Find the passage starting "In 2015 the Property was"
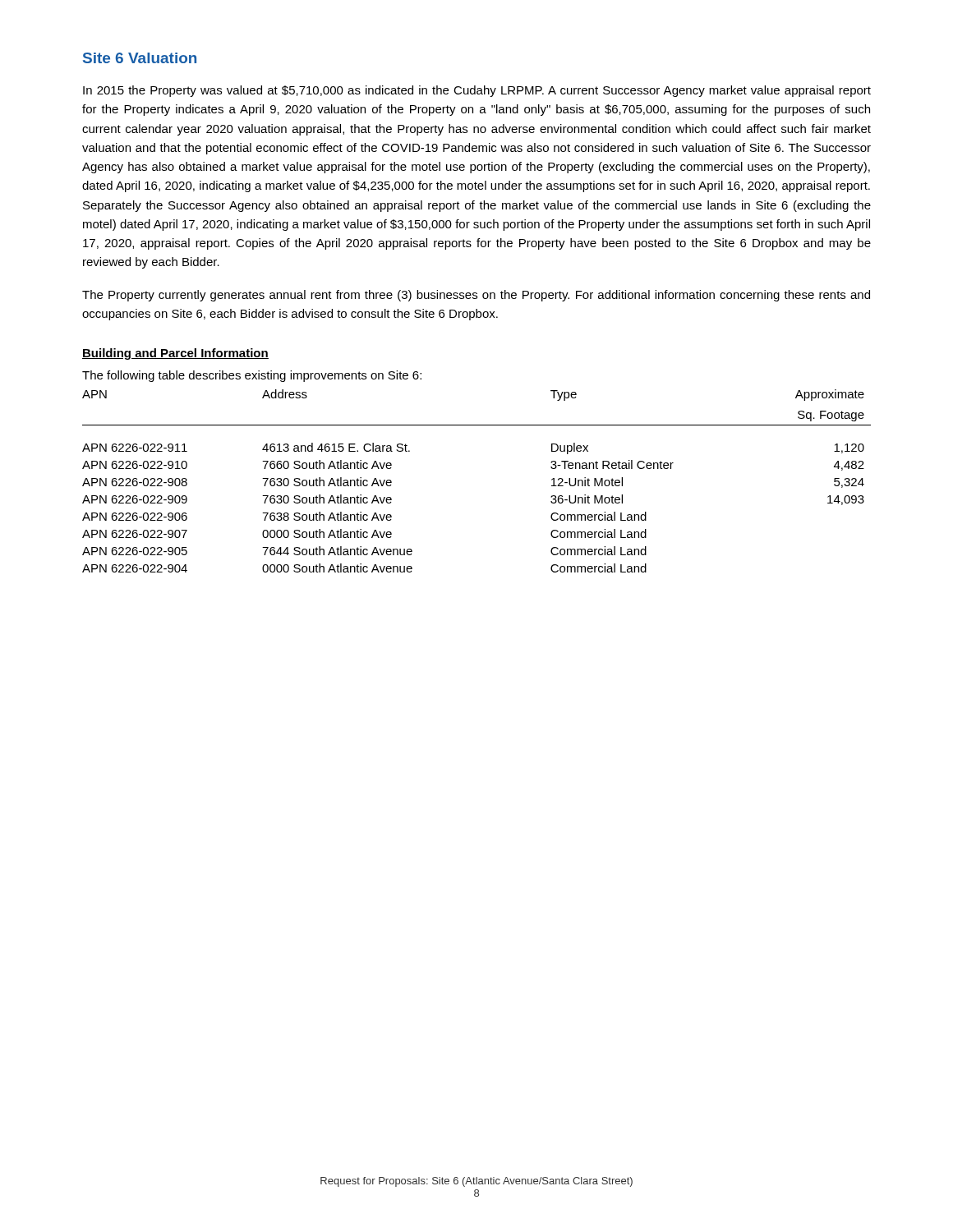The height and width of the screenshot is (1232, 953). [476, 176]
